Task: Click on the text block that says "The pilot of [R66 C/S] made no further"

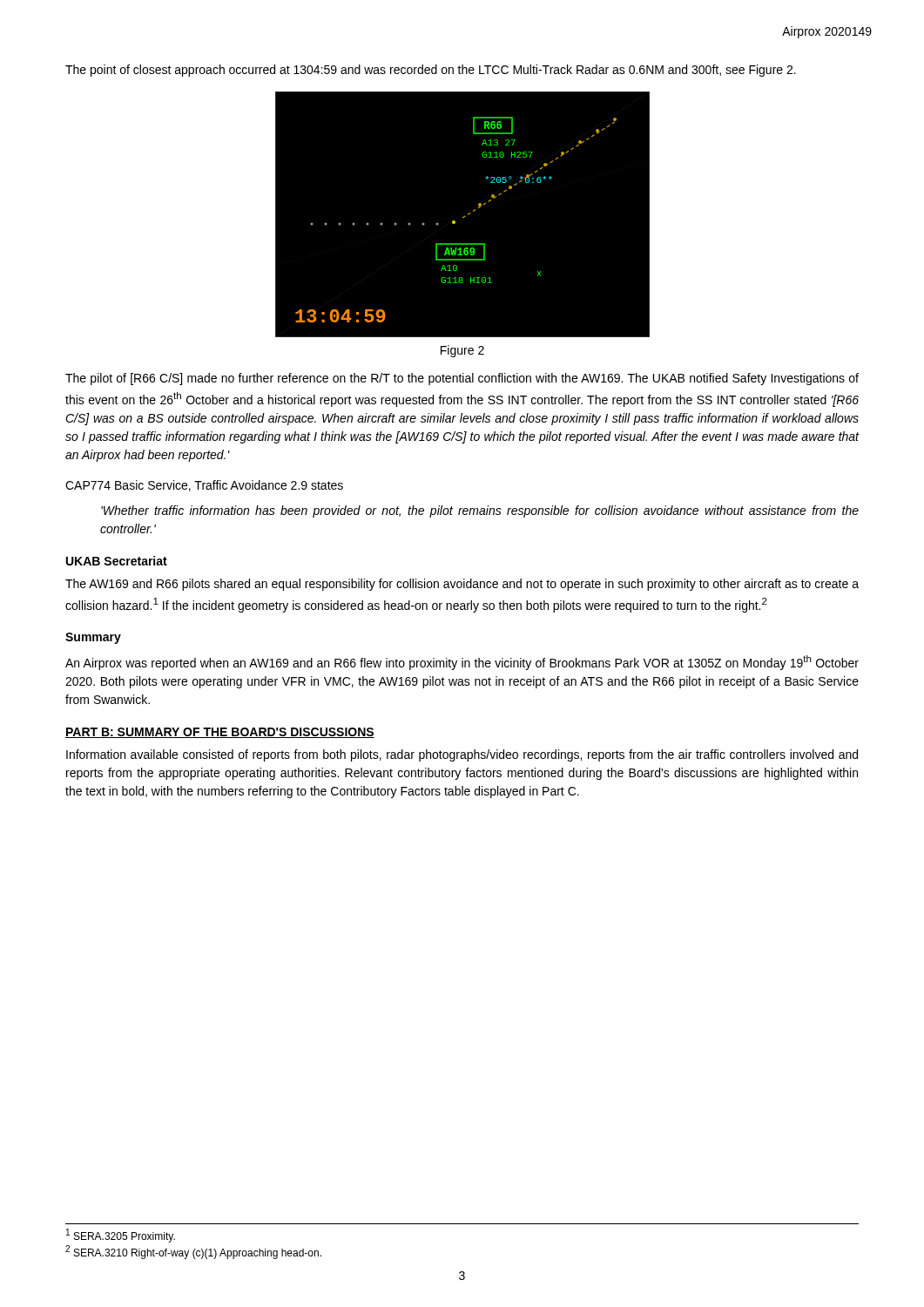Action: tap(462, 416)
